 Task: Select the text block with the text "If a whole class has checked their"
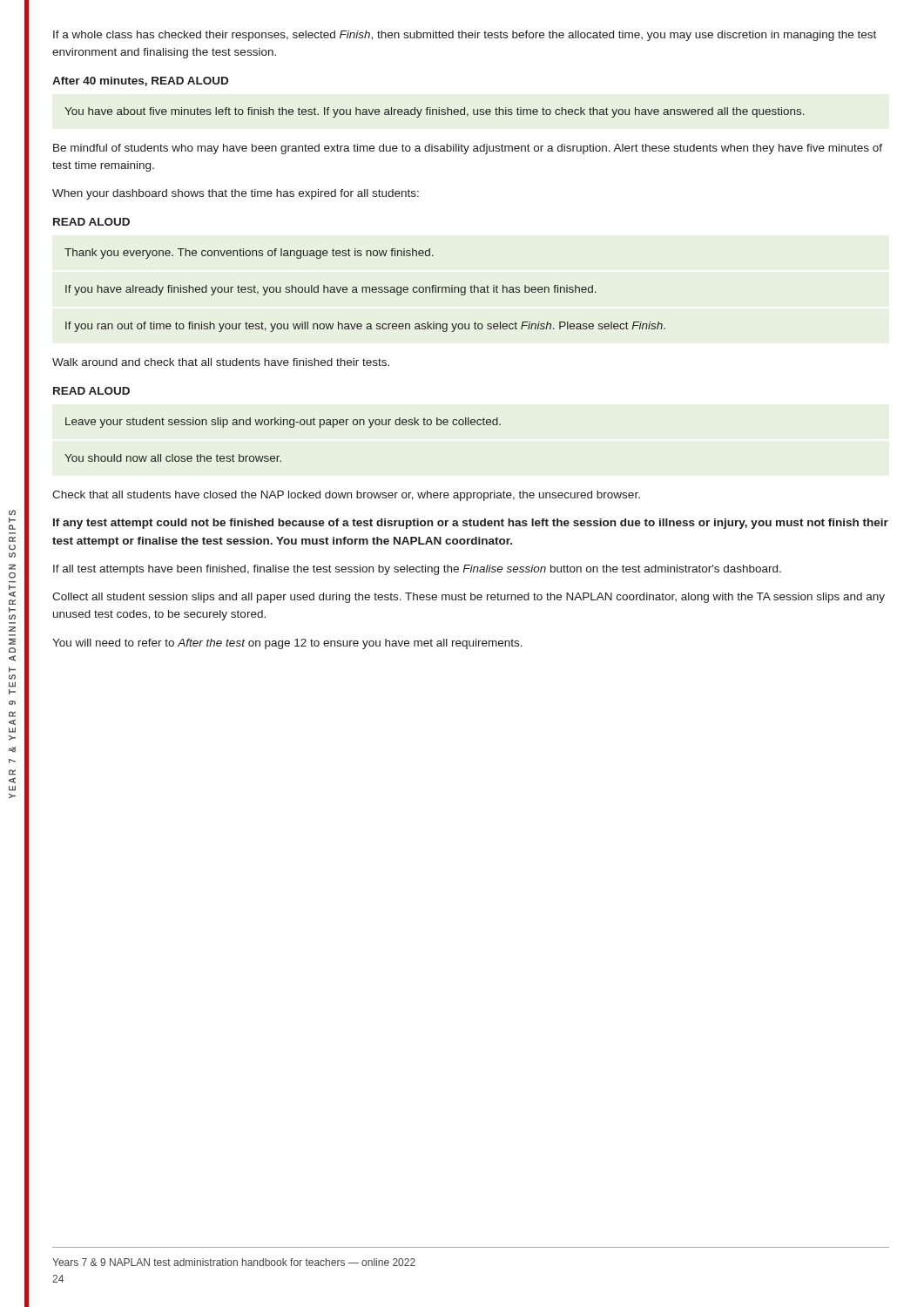[x=464, y=43]
